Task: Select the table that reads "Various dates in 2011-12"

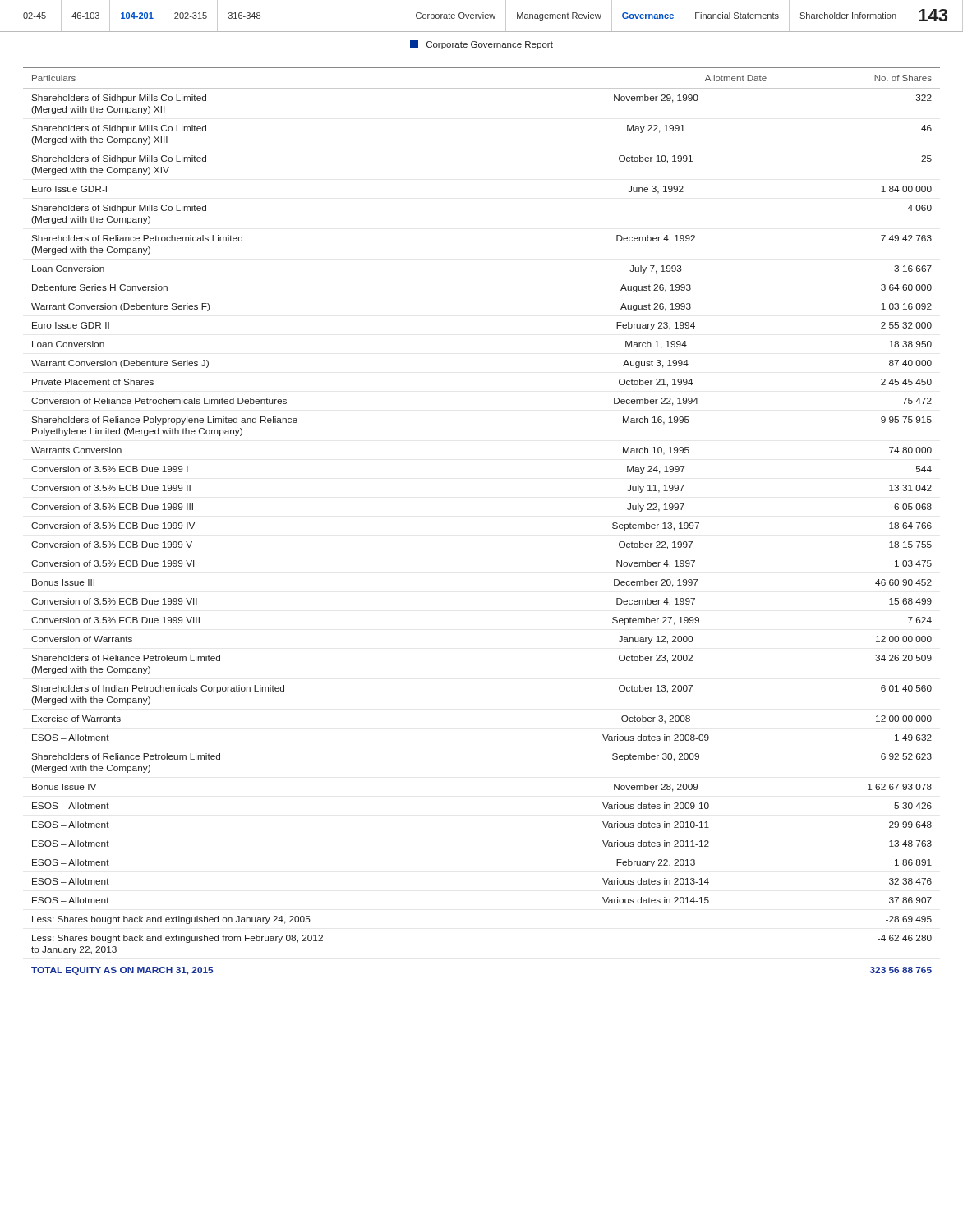Action: (x=482, y=523)
